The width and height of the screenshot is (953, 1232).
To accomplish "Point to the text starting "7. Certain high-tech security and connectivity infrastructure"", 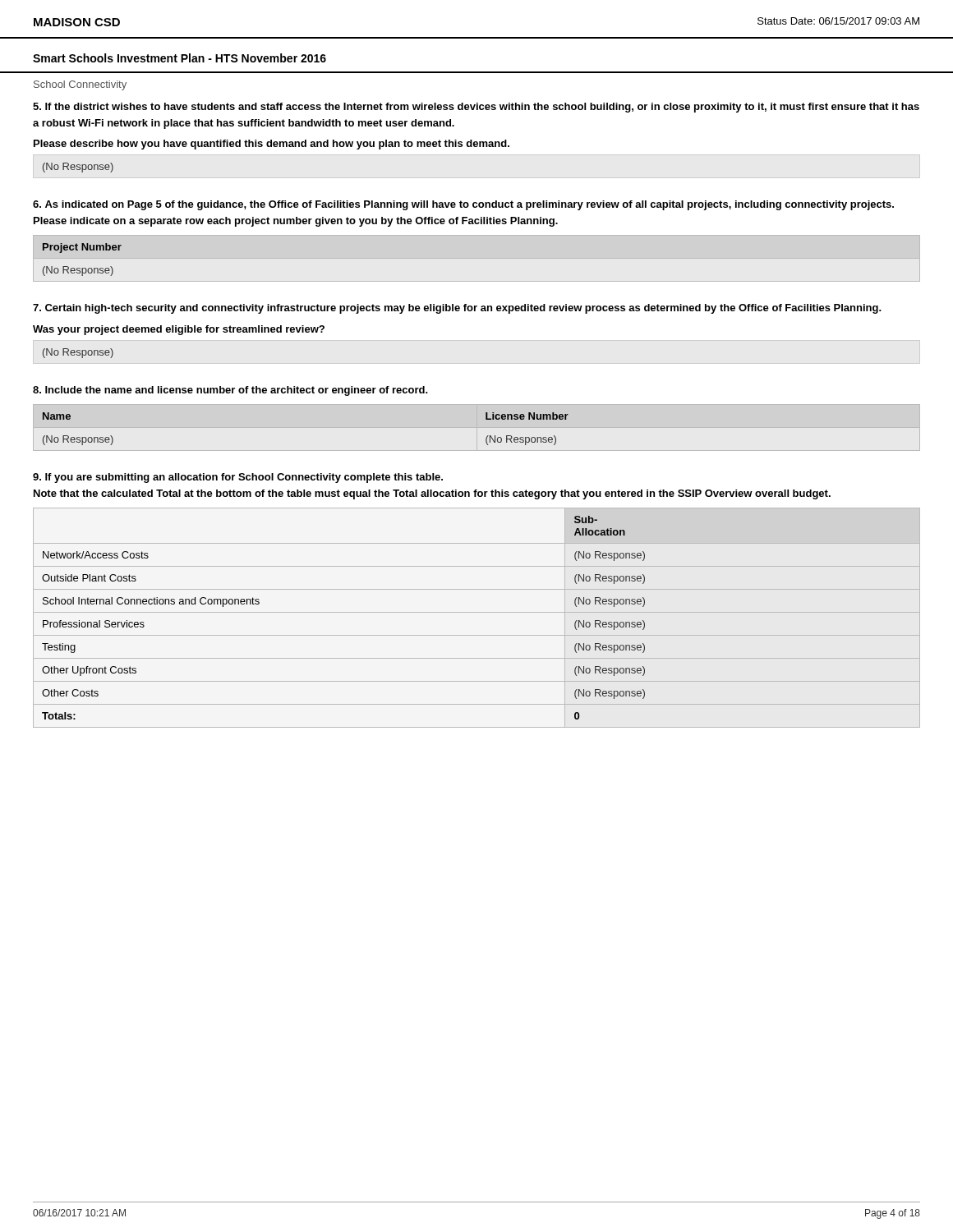I will 457,308.
